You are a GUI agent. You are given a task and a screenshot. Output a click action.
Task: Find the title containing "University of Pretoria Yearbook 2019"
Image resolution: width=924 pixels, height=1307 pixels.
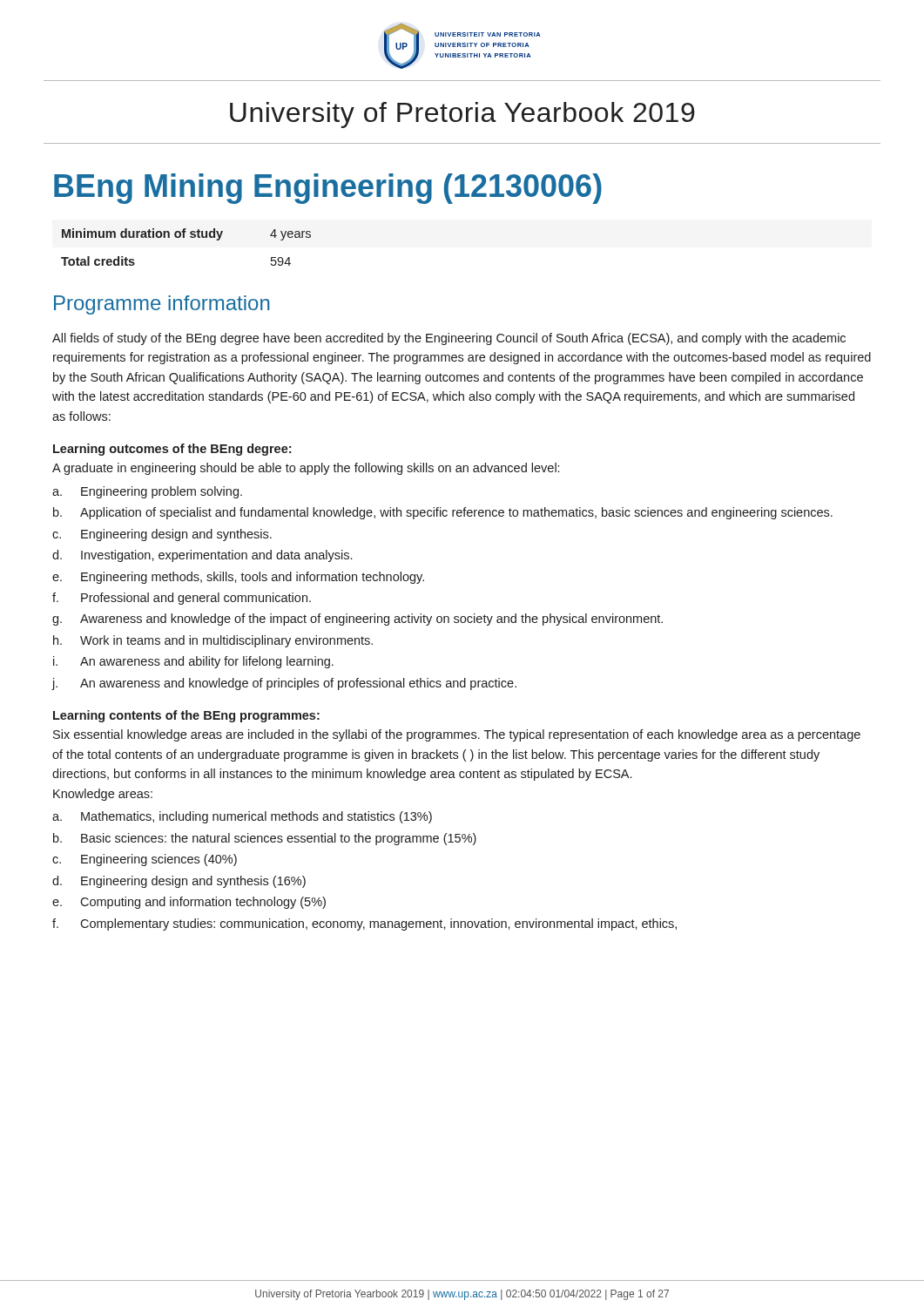pos(462,113)
